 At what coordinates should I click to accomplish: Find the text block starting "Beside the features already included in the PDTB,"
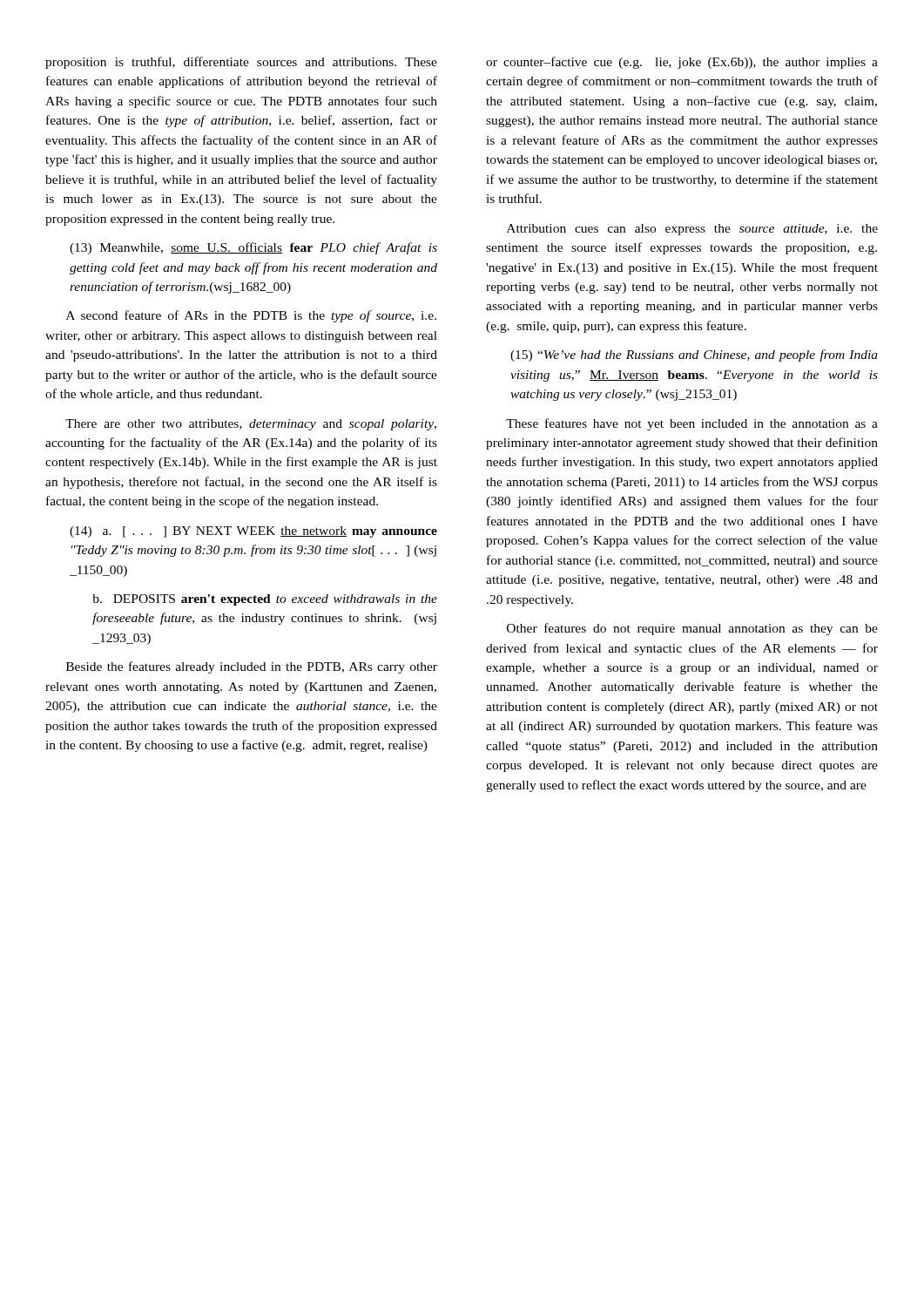241,706
